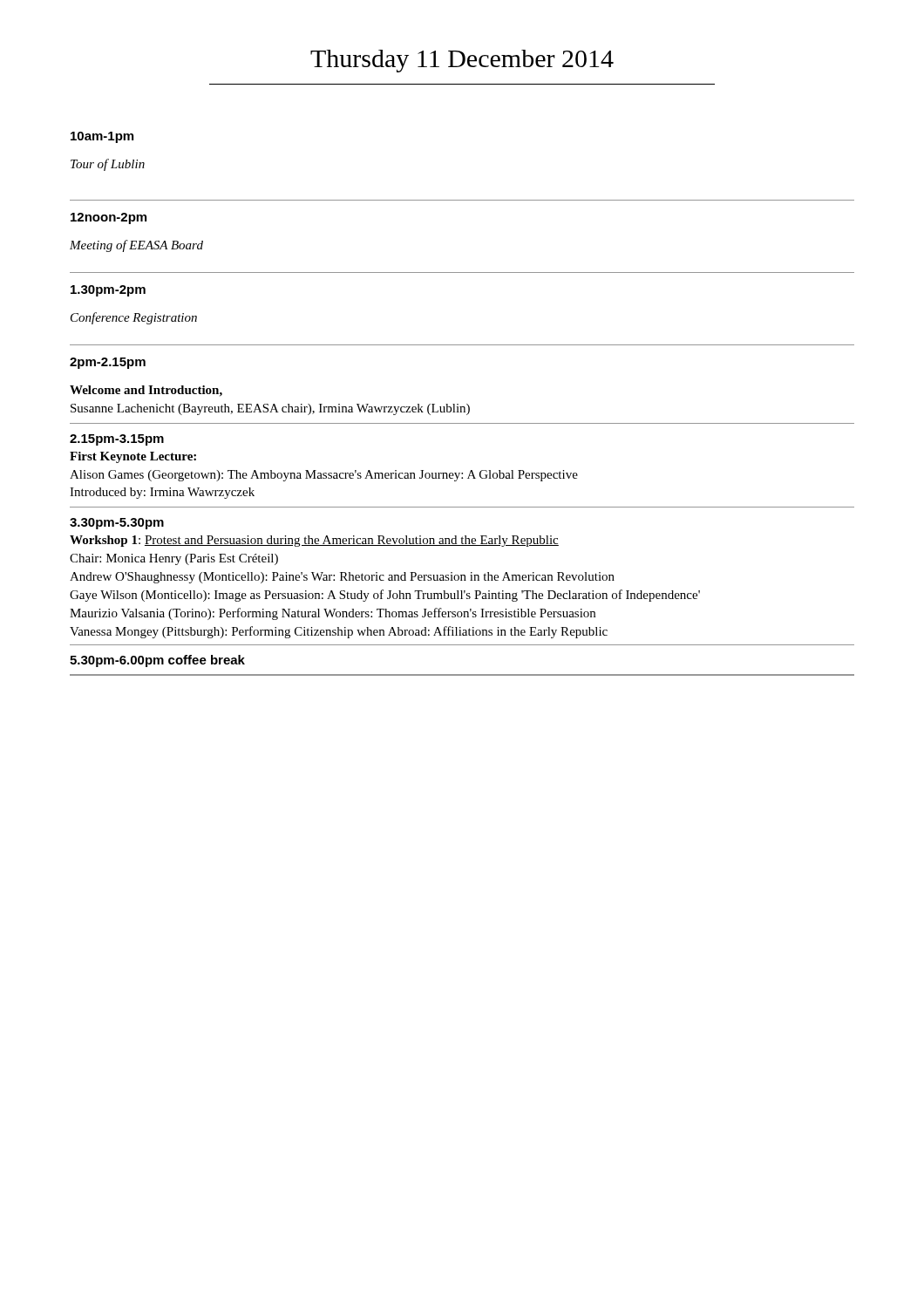Screen dimensions: 1308x924
Task: Point to the block beginning "Alison Games (Georgetown): The Amboyna Massacre's American"
Action: [x=462, y=484]
